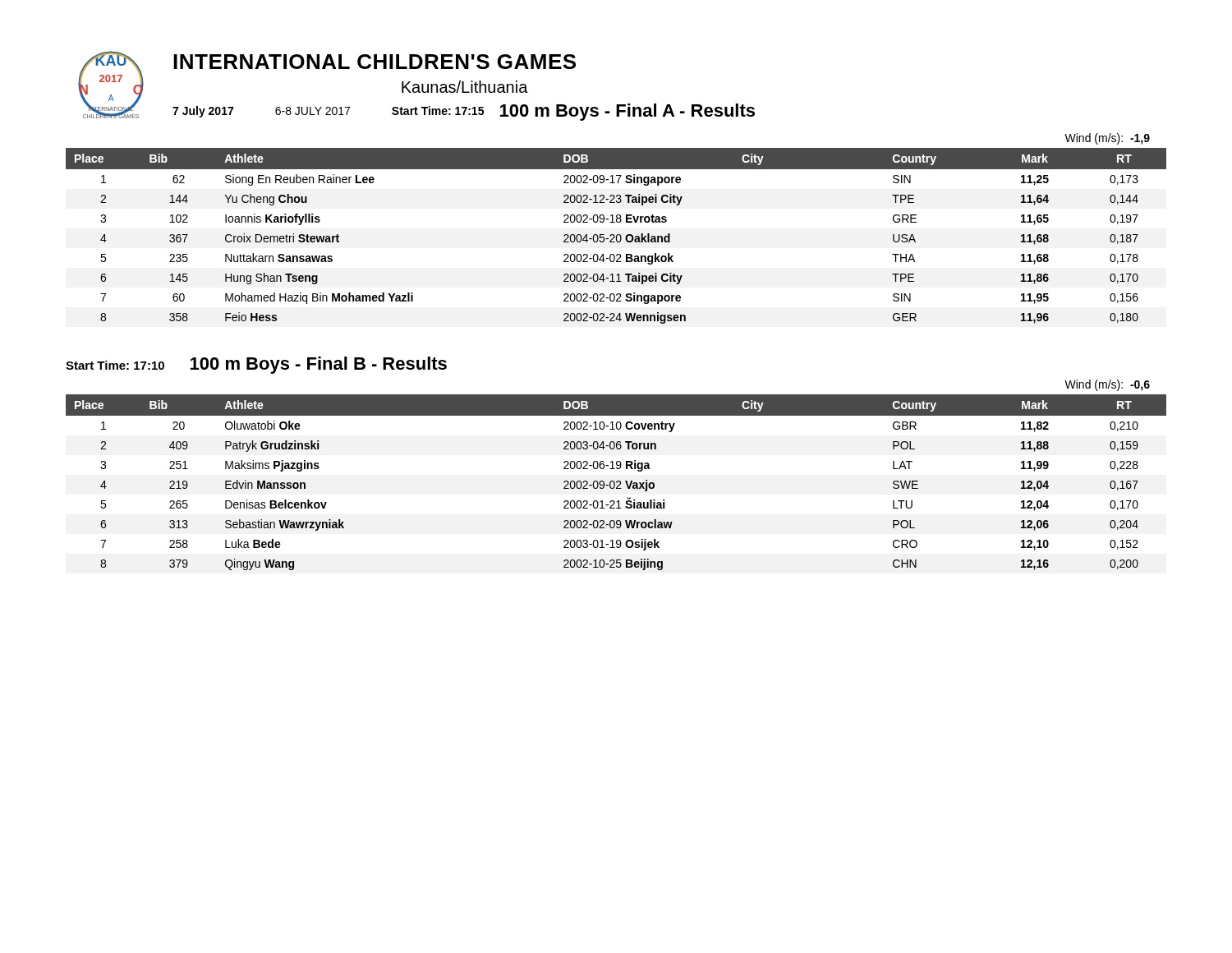Point to "7 July 2017"

coord(203,111)
